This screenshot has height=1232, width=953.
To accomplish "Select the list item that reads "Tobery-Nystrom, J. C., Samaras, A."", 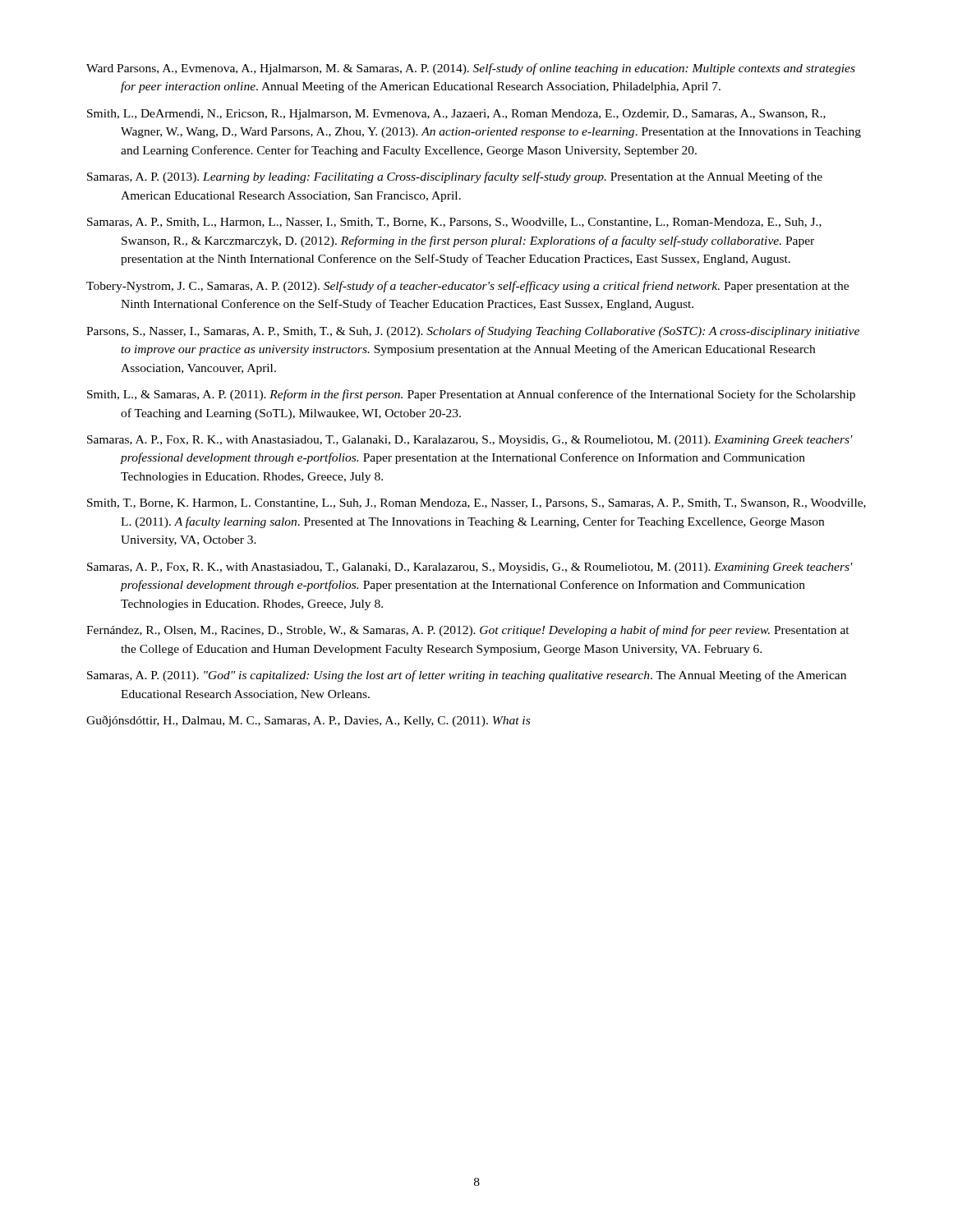I will [468, 294].
